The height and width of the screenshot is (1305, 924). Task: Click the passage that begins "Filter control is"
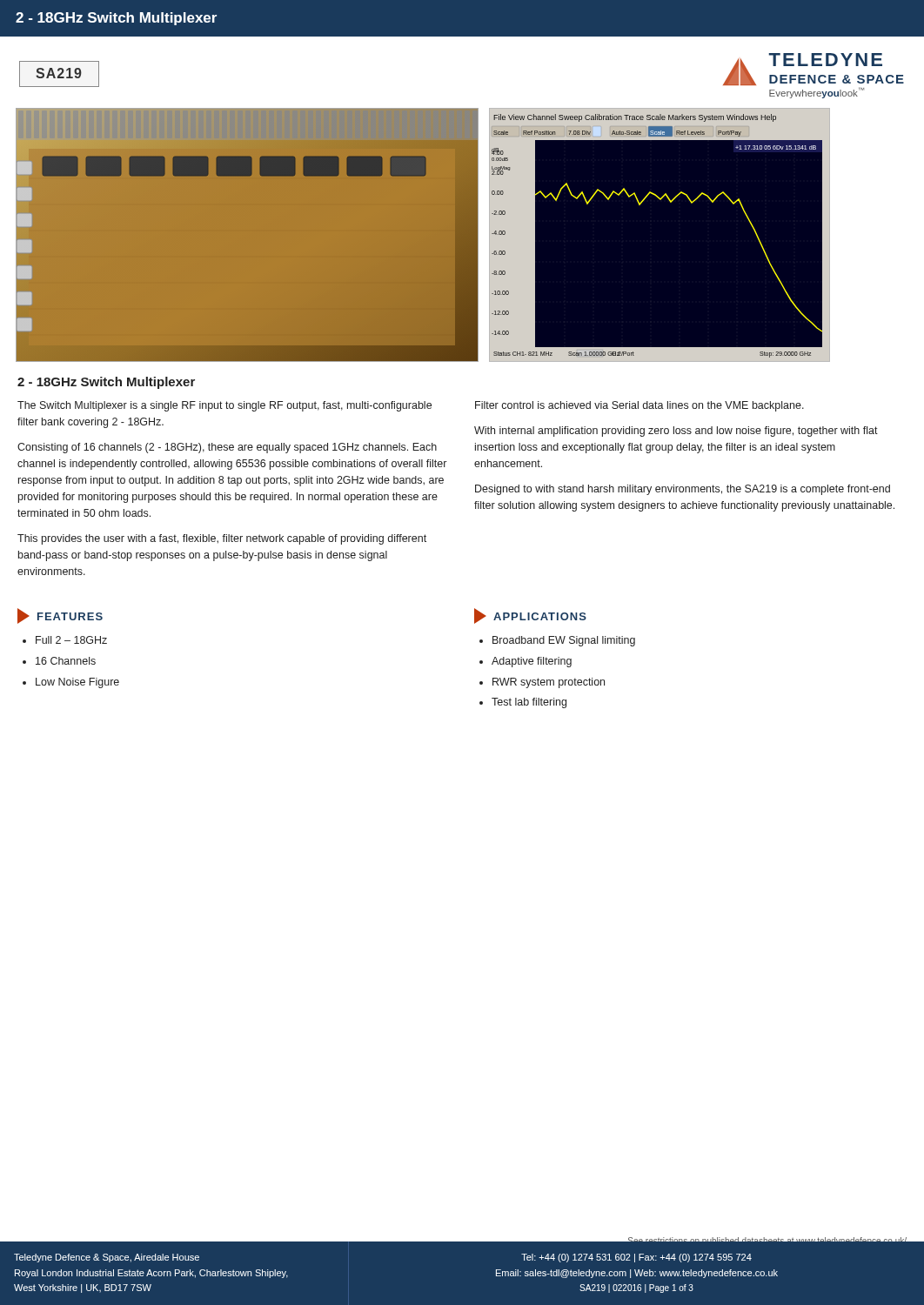(639, 405)
